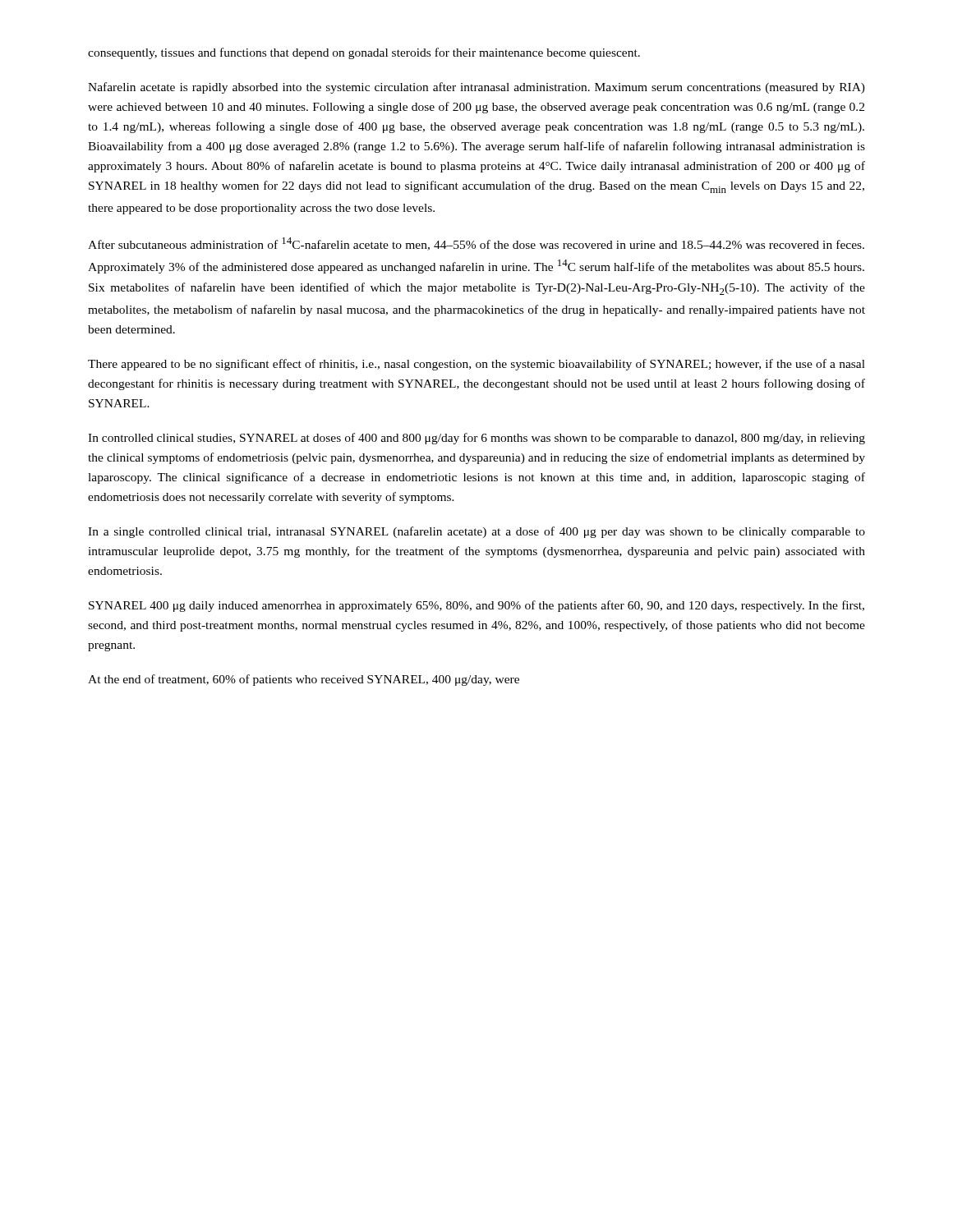Find the text block that reads "consequently, tissues and functions that depend"
The width and height of the screenshot is (953, 1232).
[364, 52]
